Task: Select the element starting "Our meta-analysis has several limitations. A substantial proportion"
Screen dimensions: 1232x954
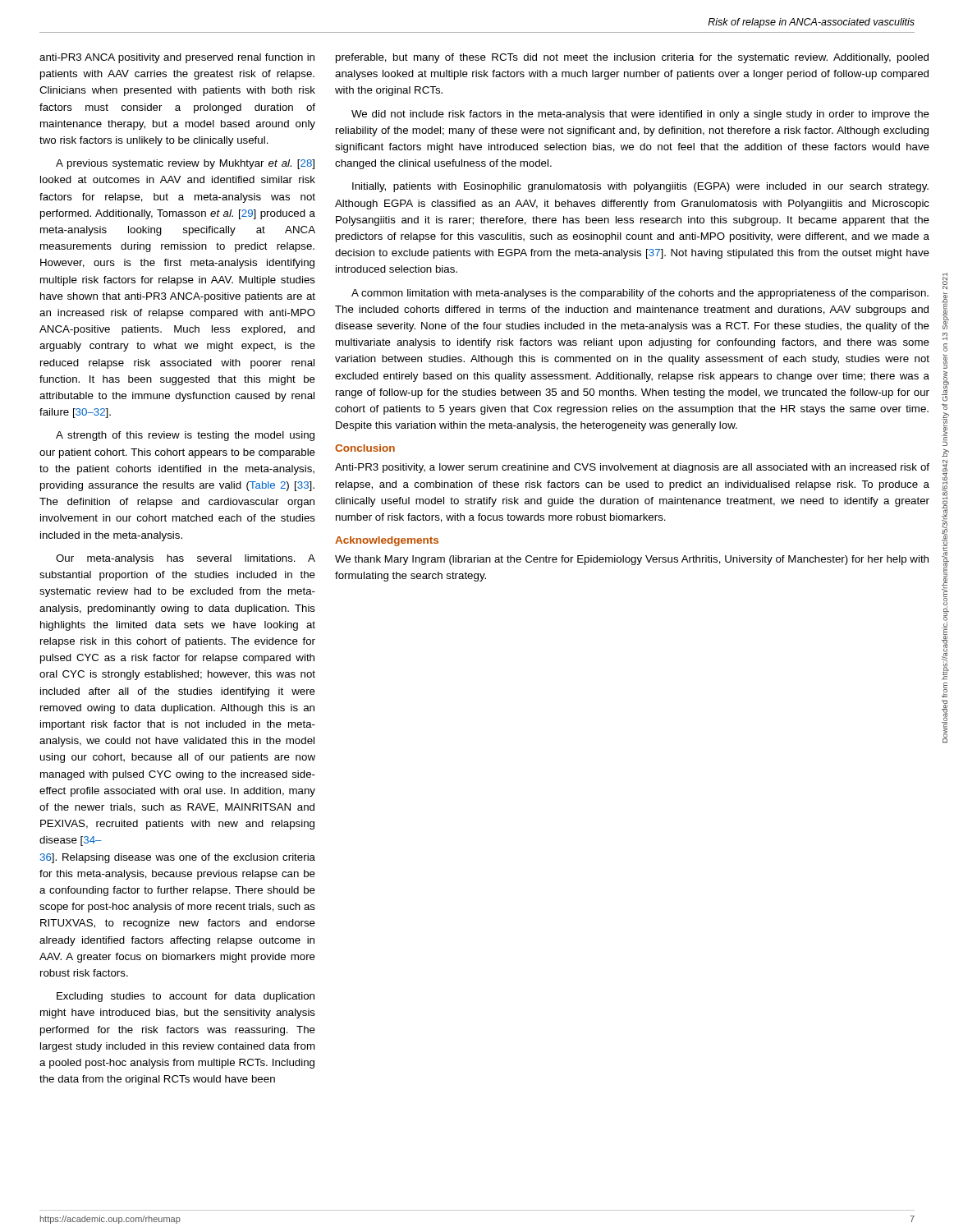Action: tap(177, 766)
